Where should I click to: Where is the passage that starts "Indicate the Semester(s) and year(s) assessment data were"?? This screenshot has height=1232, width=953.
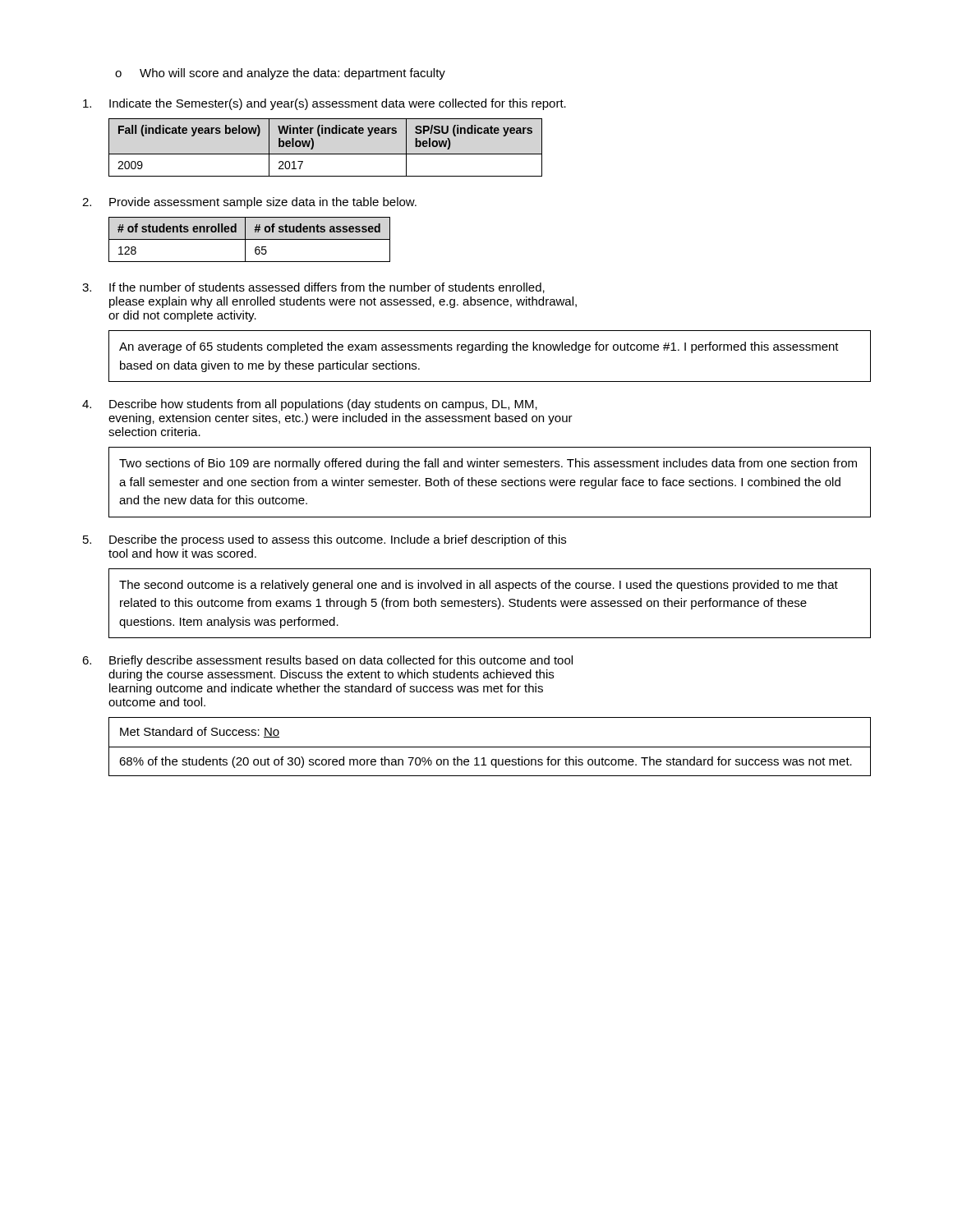324,103
